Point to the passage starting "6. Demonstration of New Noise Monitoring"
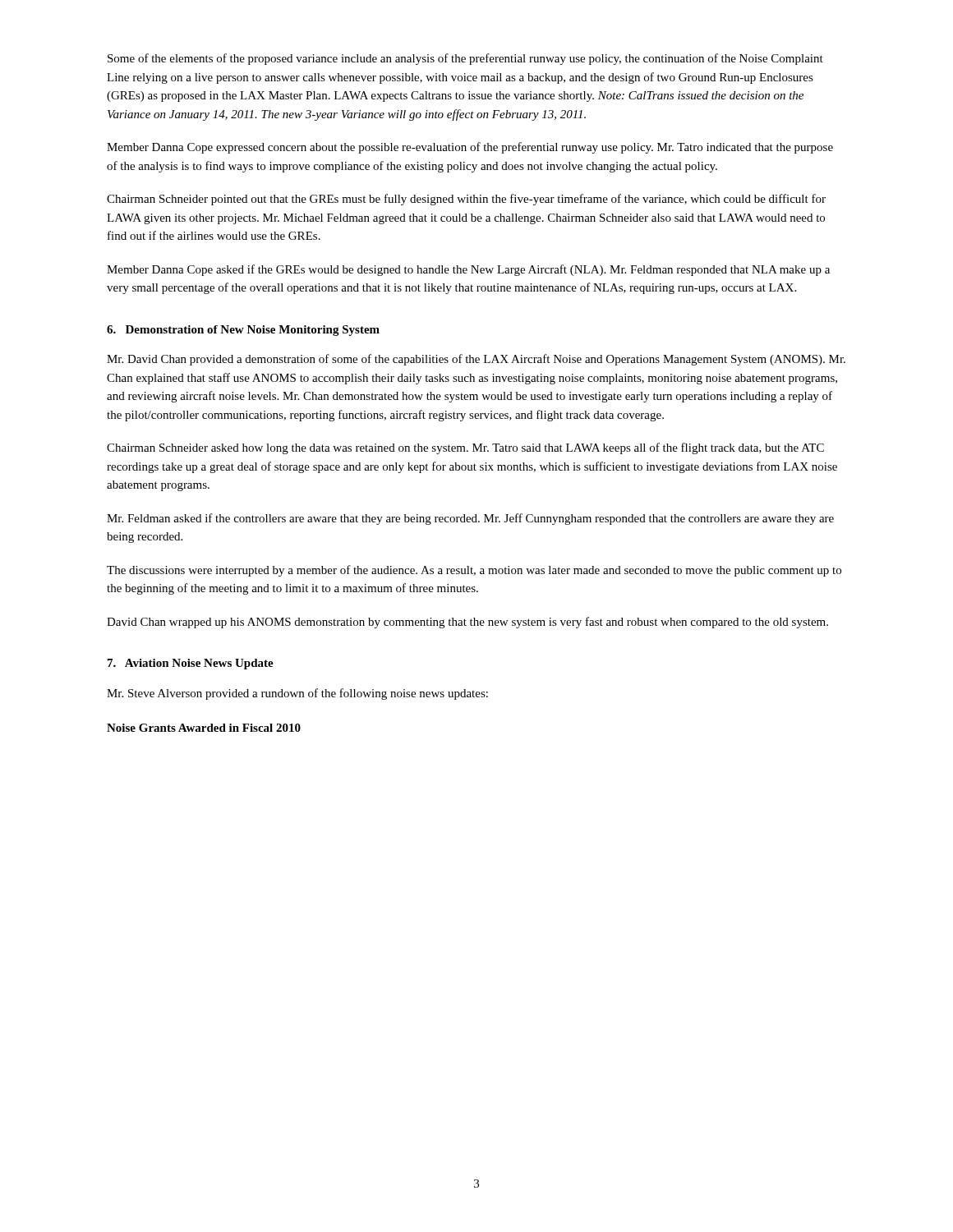 pyautogui.click(x=243, y=329)
